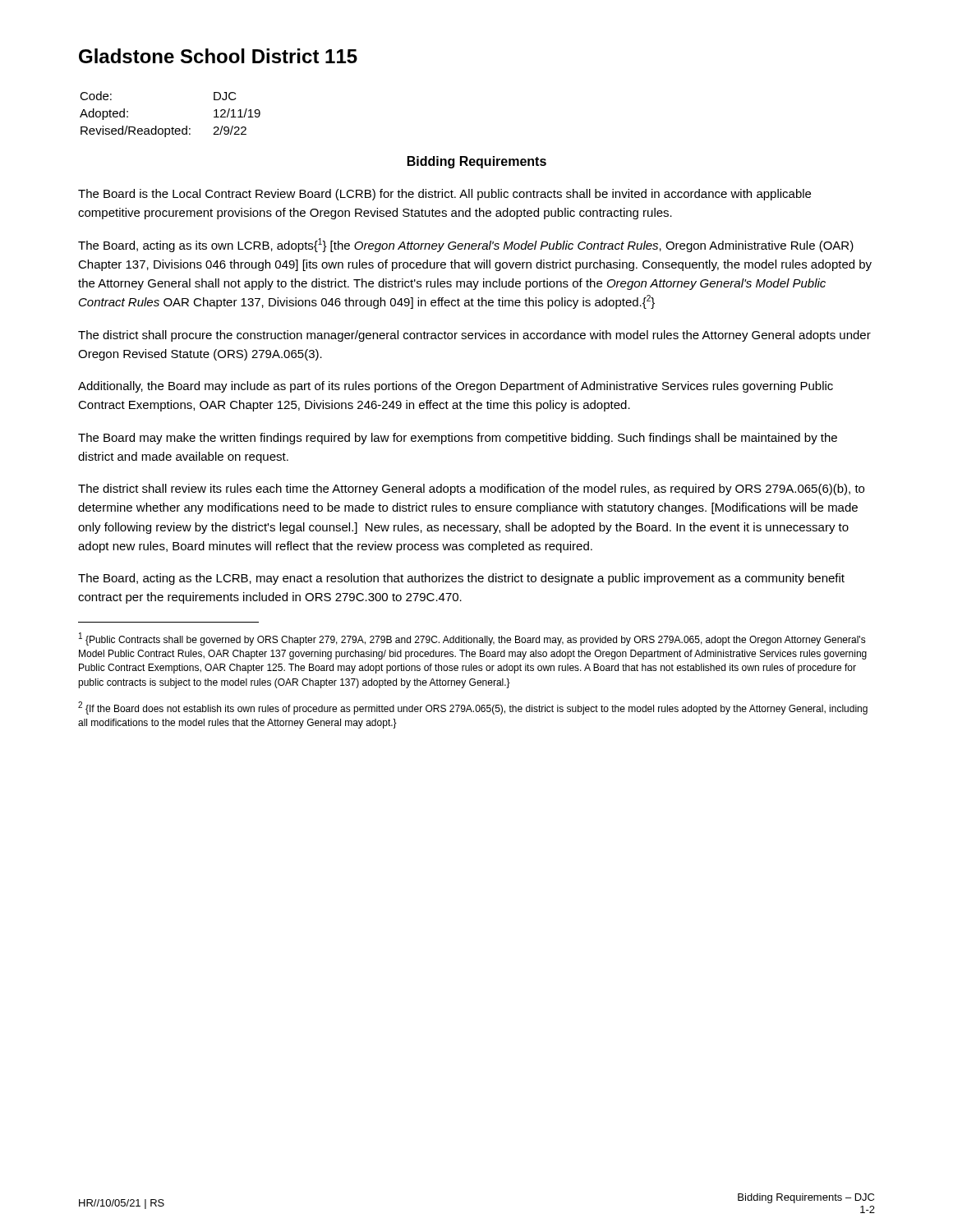Locate the text "Bidding Requirements"
953x1232 pixels.
[476, 162]
